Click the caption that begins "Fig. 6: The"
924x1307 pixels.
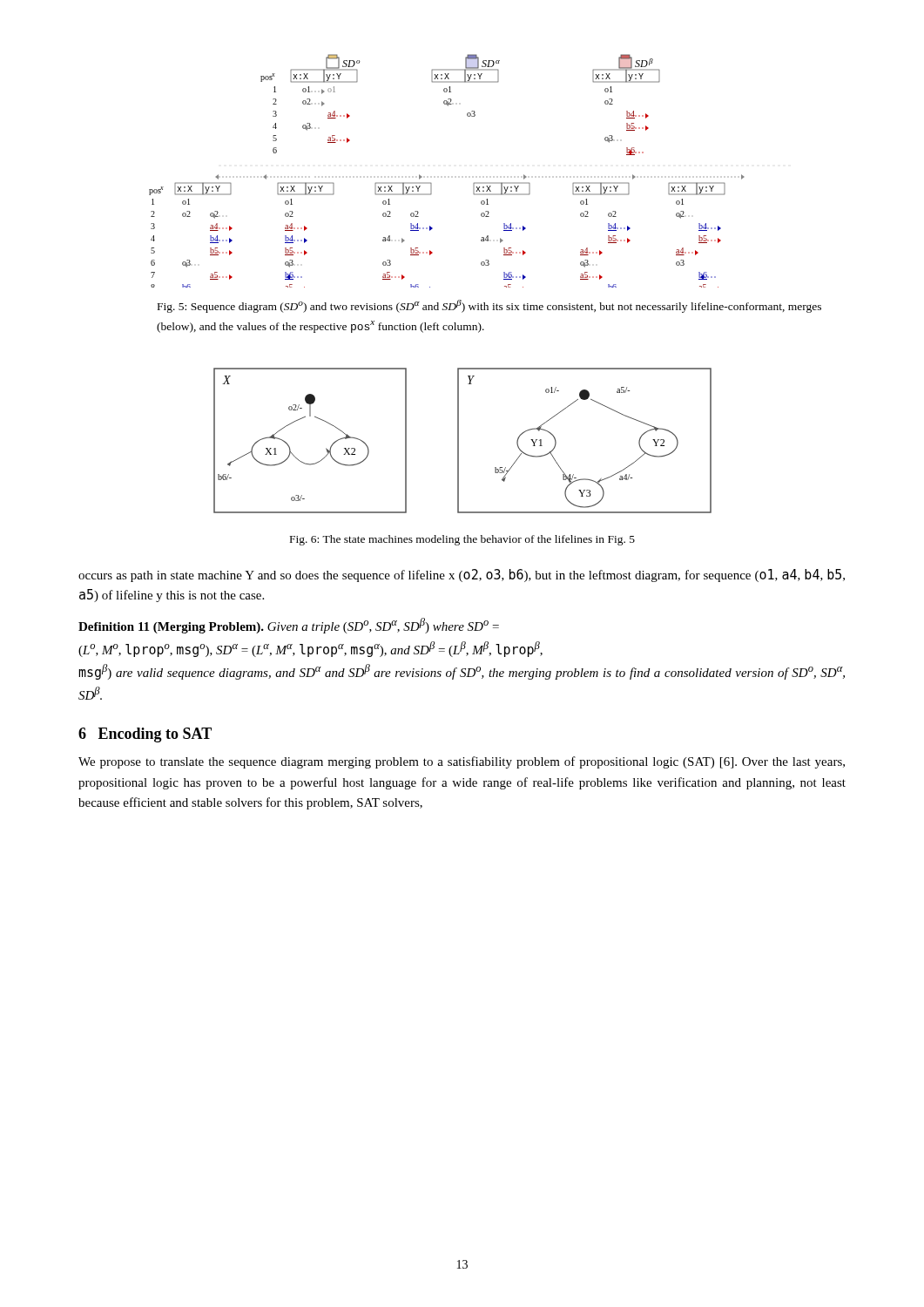click(x=462, y=539)
